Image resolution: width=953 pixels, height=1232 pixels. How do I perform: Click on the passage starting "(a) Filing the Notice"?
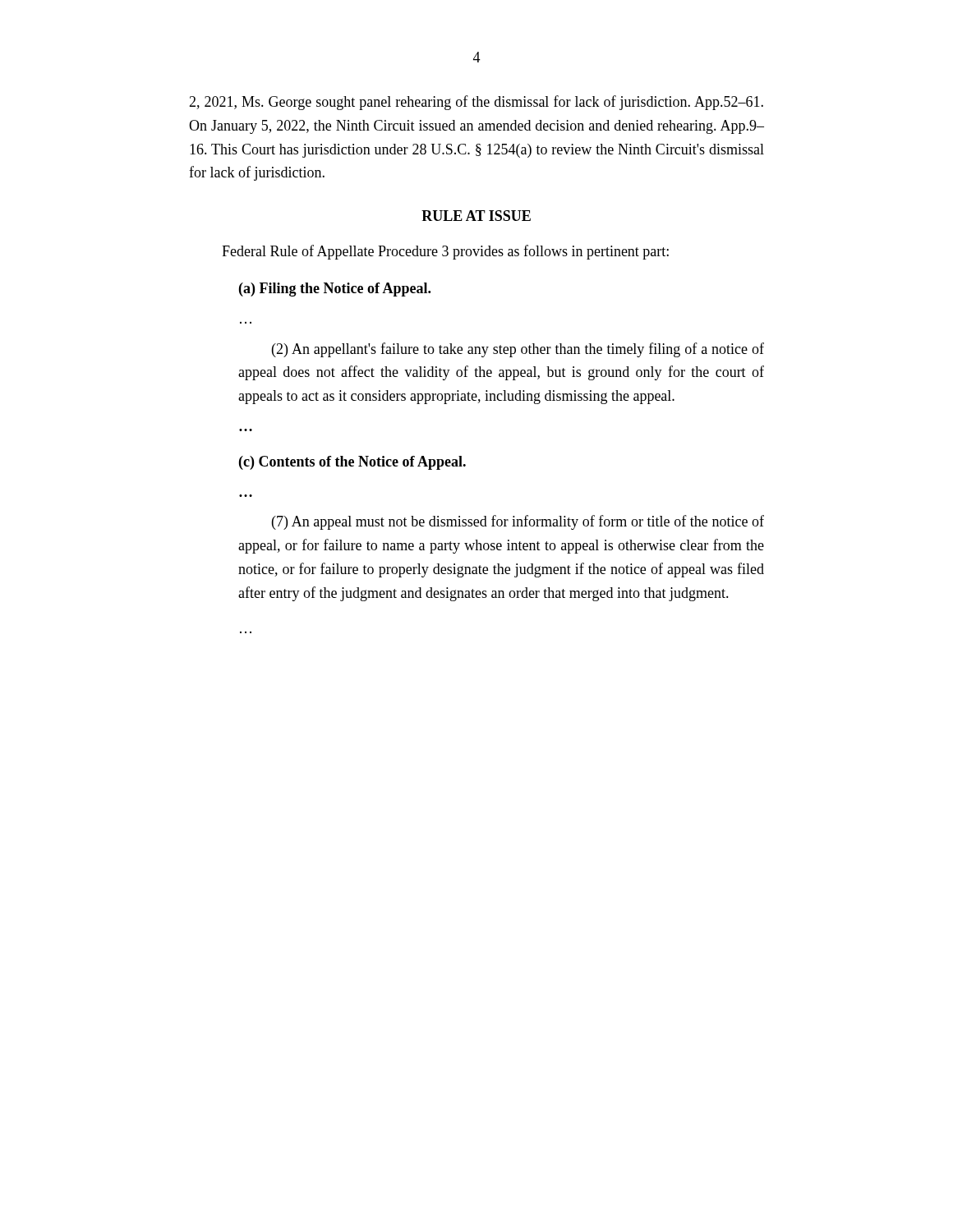335,288
